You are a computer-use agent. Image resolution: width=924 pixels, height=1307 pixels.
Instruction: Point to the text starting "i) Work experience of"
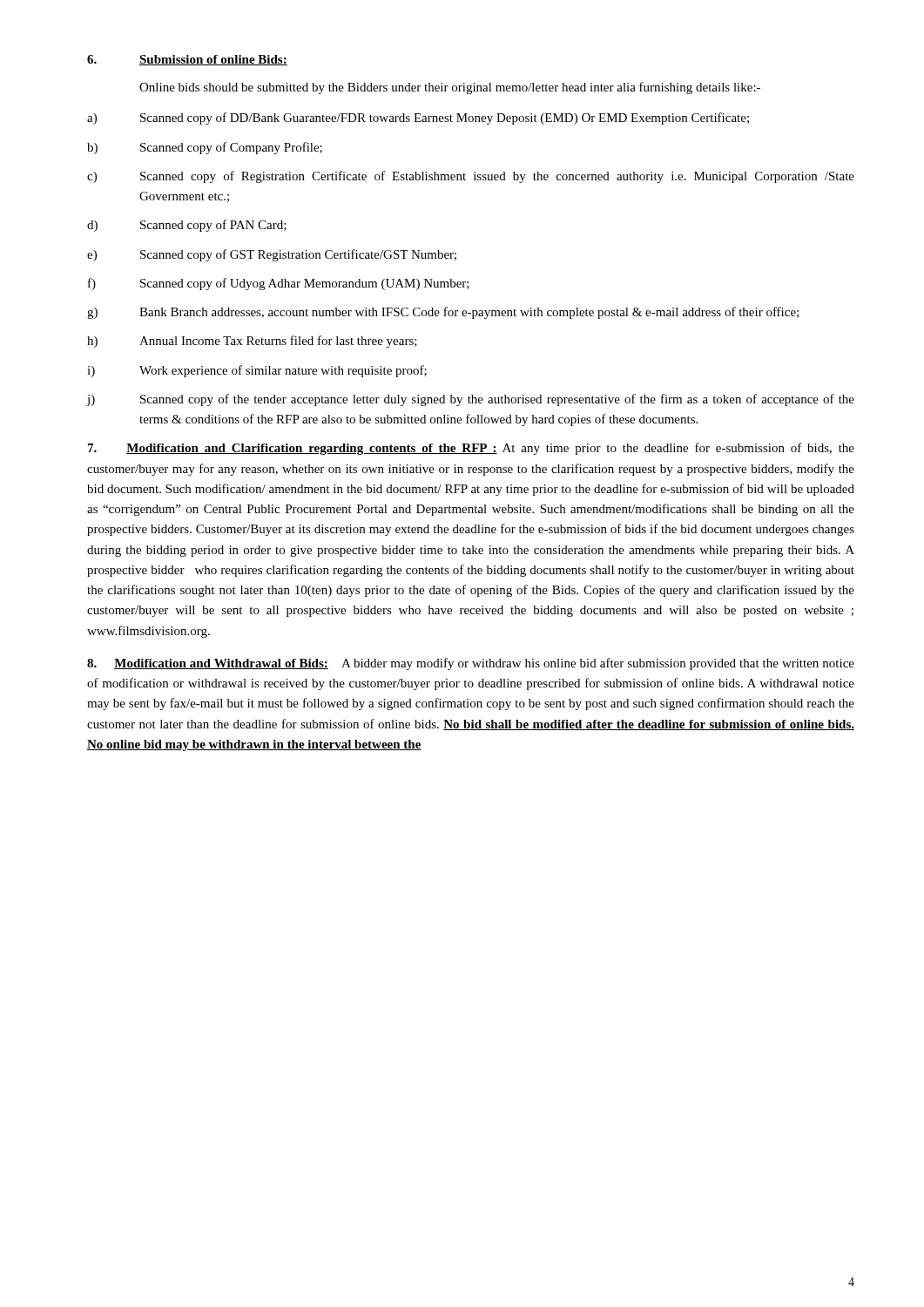pos(257,371)
